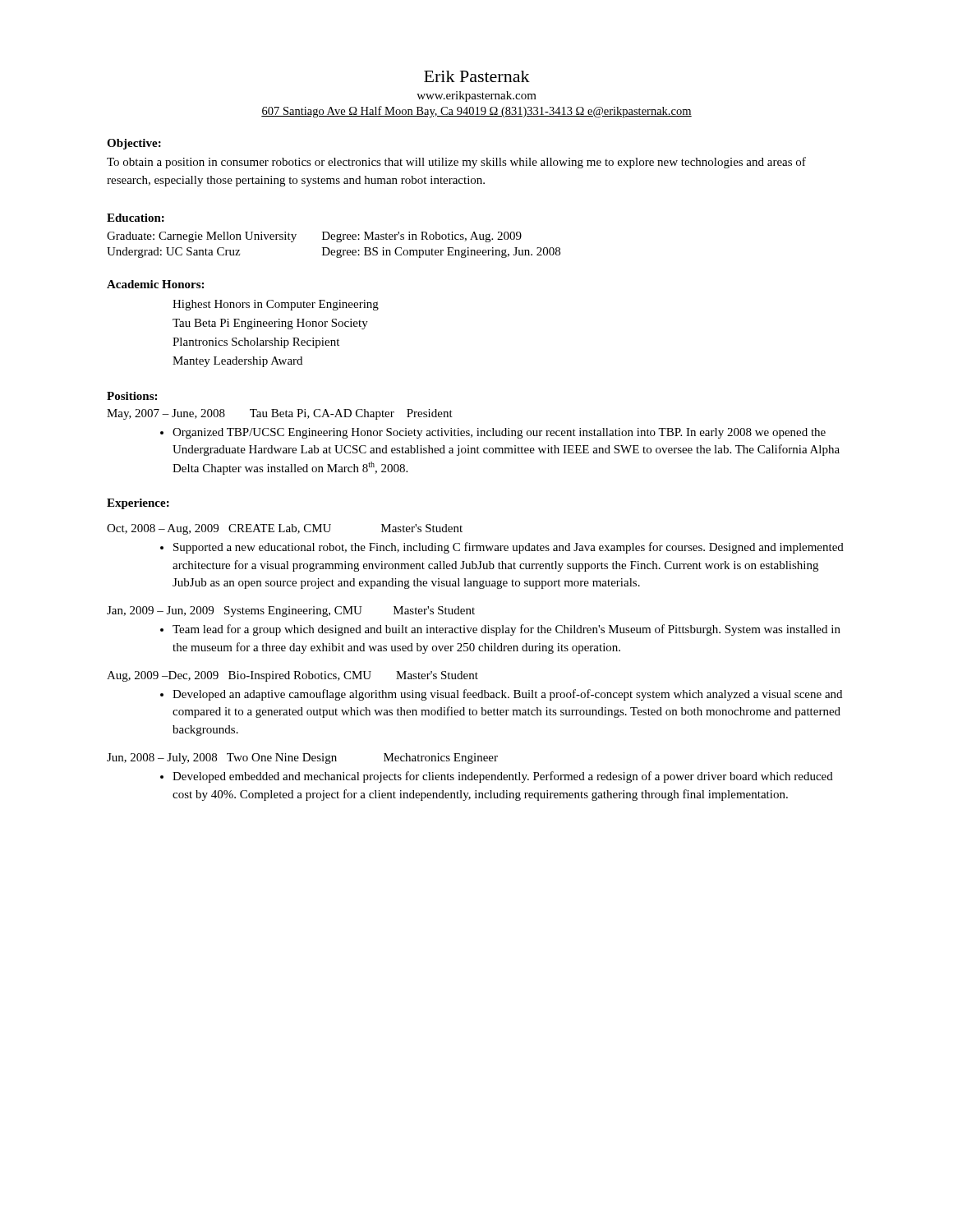Click on the passage starting "Oct, 2008 – Aug, 2009 CREATE Lab,"
Image resolution: width=953 pixels, height=1232 pixels.
[x=285, y=528]
